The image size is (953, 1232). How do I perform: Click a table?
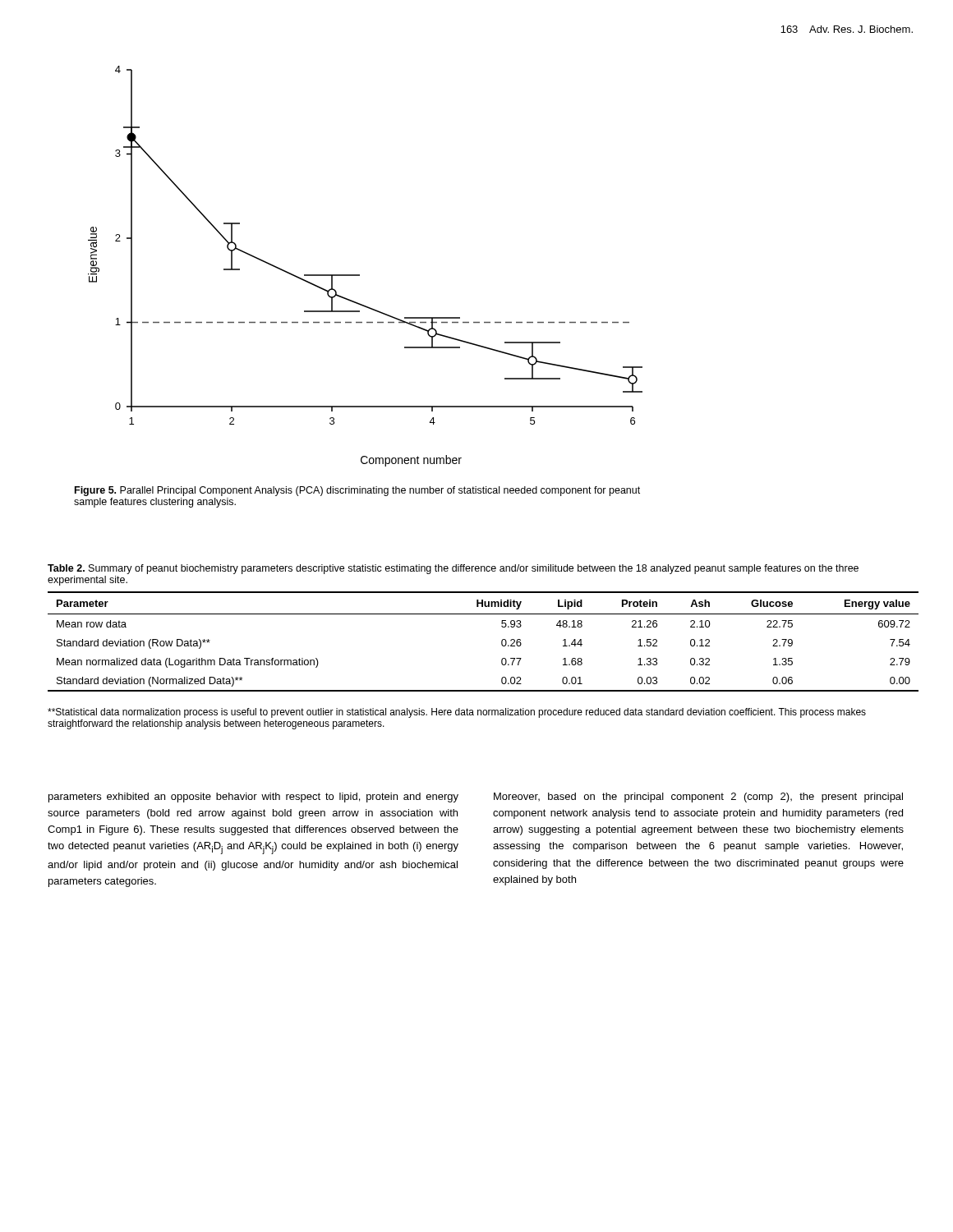coord(483,641)
